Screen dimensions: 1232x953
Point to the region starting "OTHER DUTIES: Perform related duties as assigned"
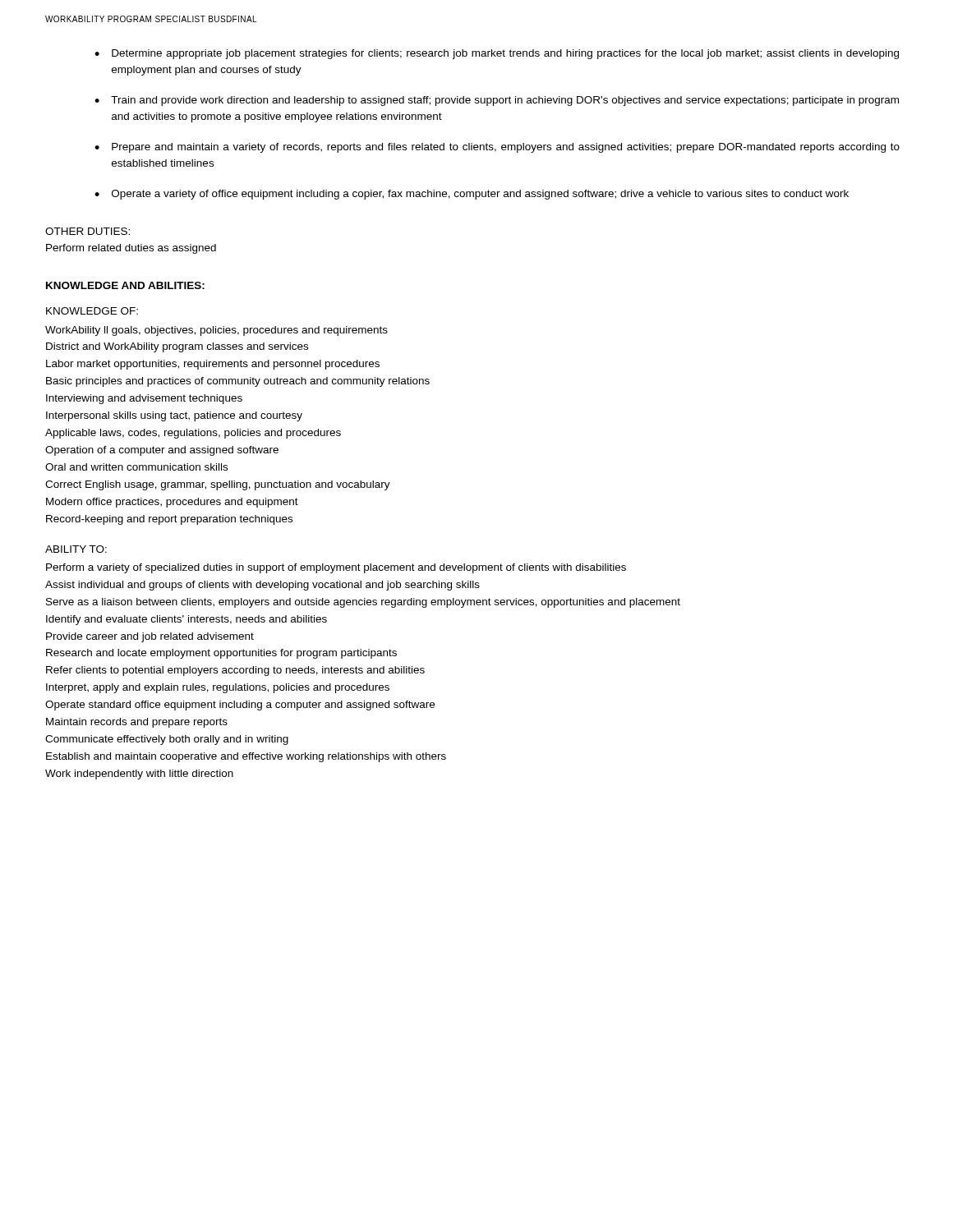[x=87, y=231]
